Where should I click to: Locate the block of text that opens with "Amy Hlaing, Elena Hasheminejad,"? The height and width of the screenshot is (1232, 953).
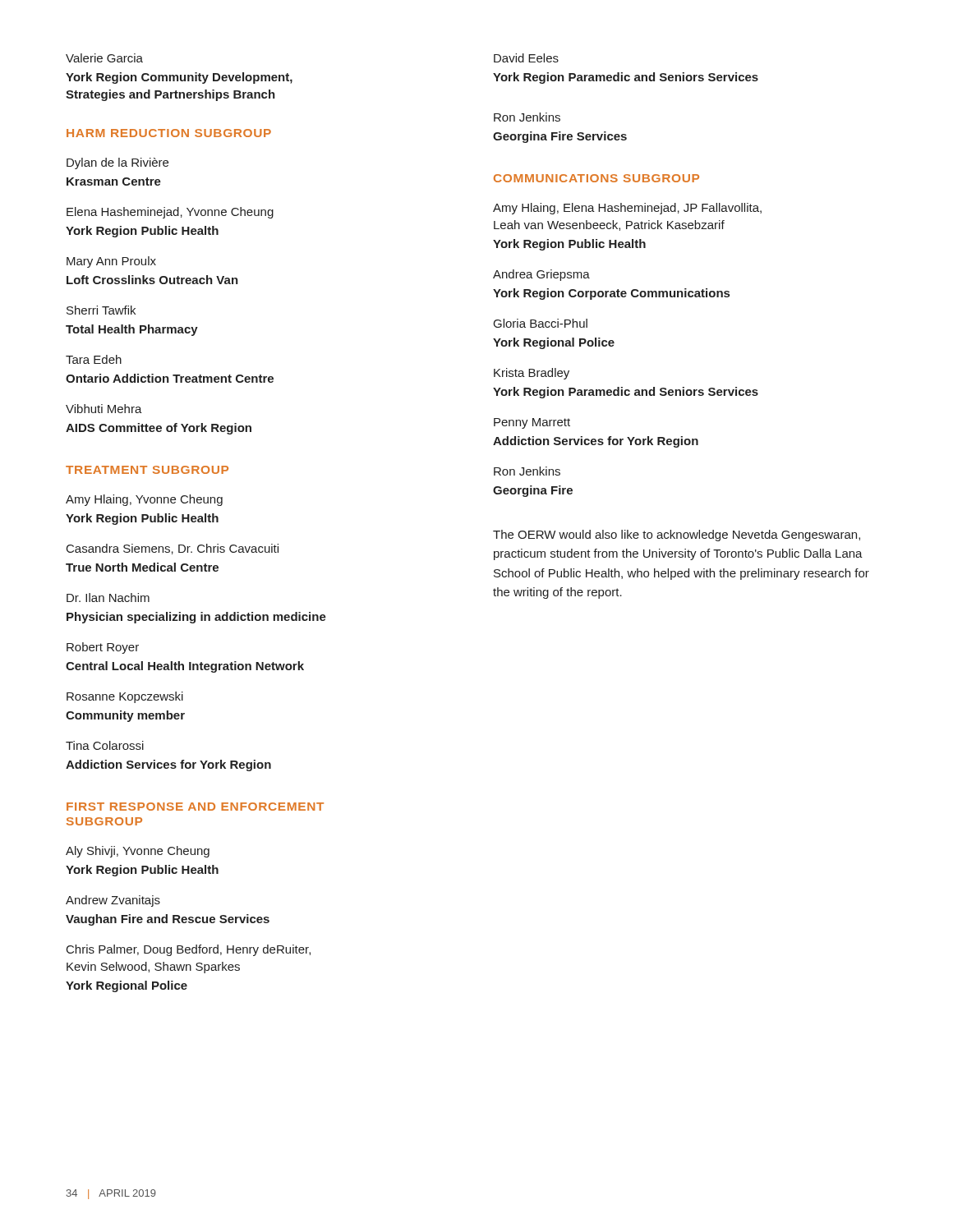[x=690, y=225]
